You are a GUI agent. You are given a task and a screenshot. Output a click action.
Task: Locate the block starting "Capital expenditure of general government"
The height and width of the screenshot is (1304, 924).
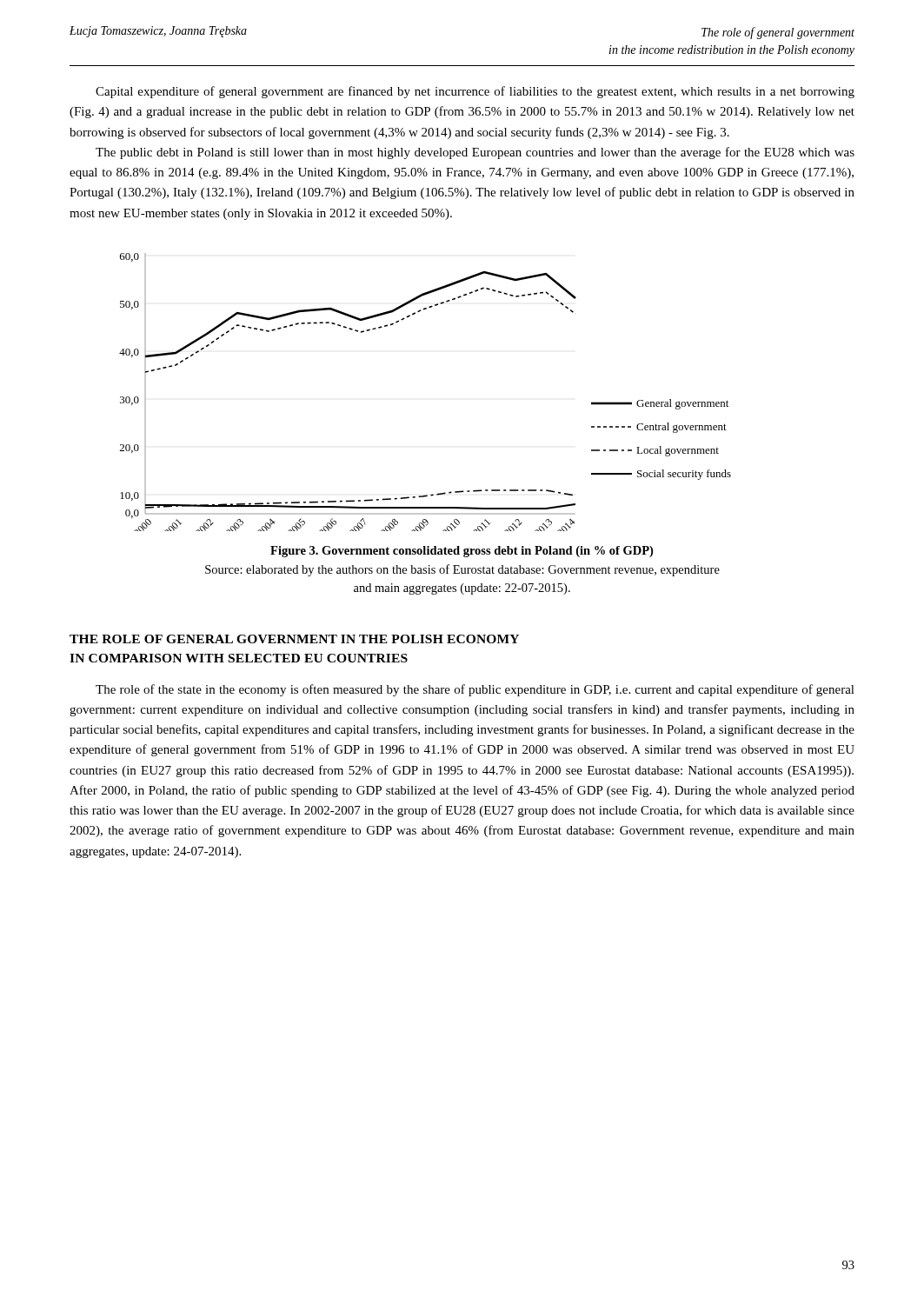[x=462, y=112]
